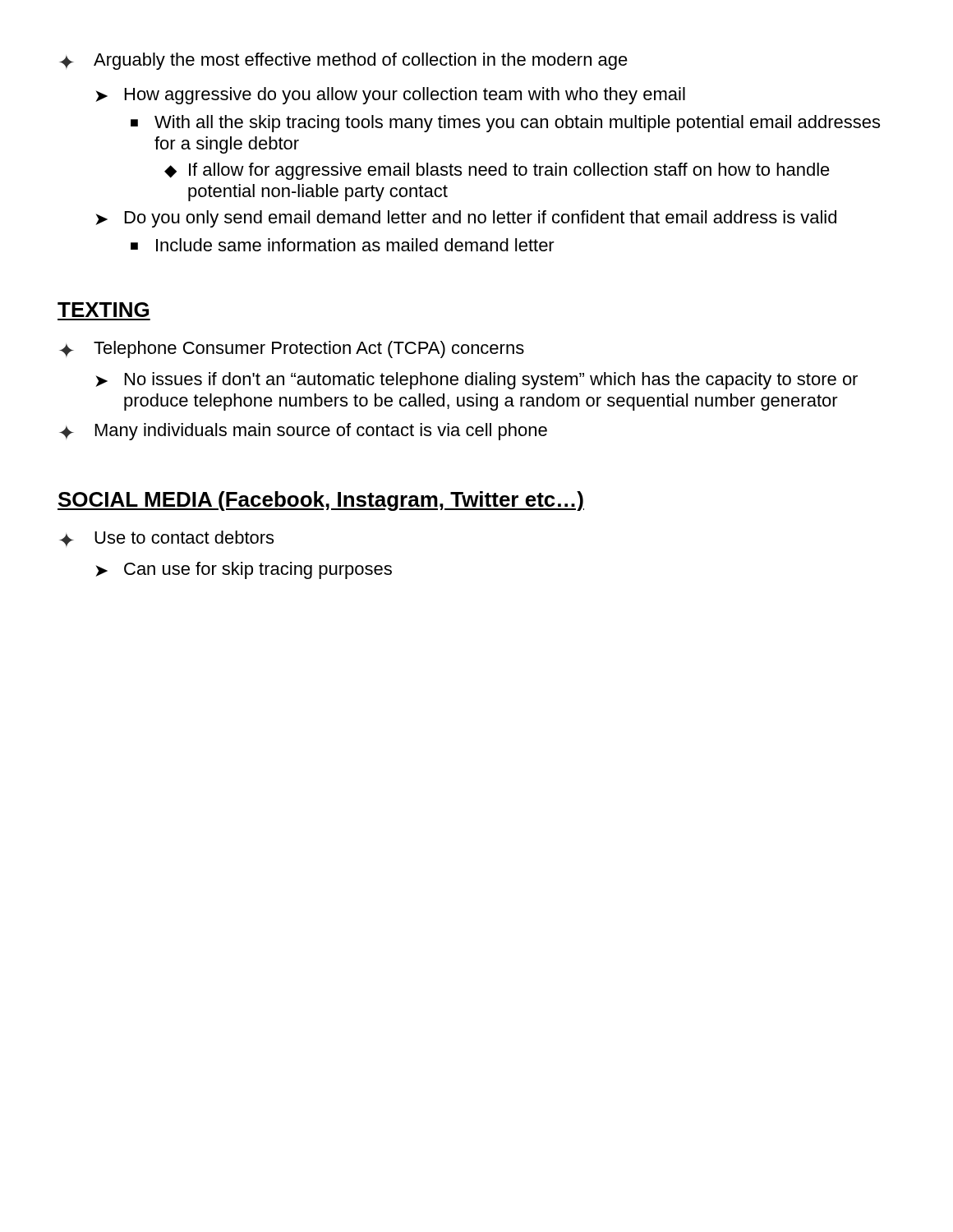Image resolution: width=953 pixels, height=1232 pixels.
Task: Locate the list item that says "■ With all the"
Action: [509, 133]
